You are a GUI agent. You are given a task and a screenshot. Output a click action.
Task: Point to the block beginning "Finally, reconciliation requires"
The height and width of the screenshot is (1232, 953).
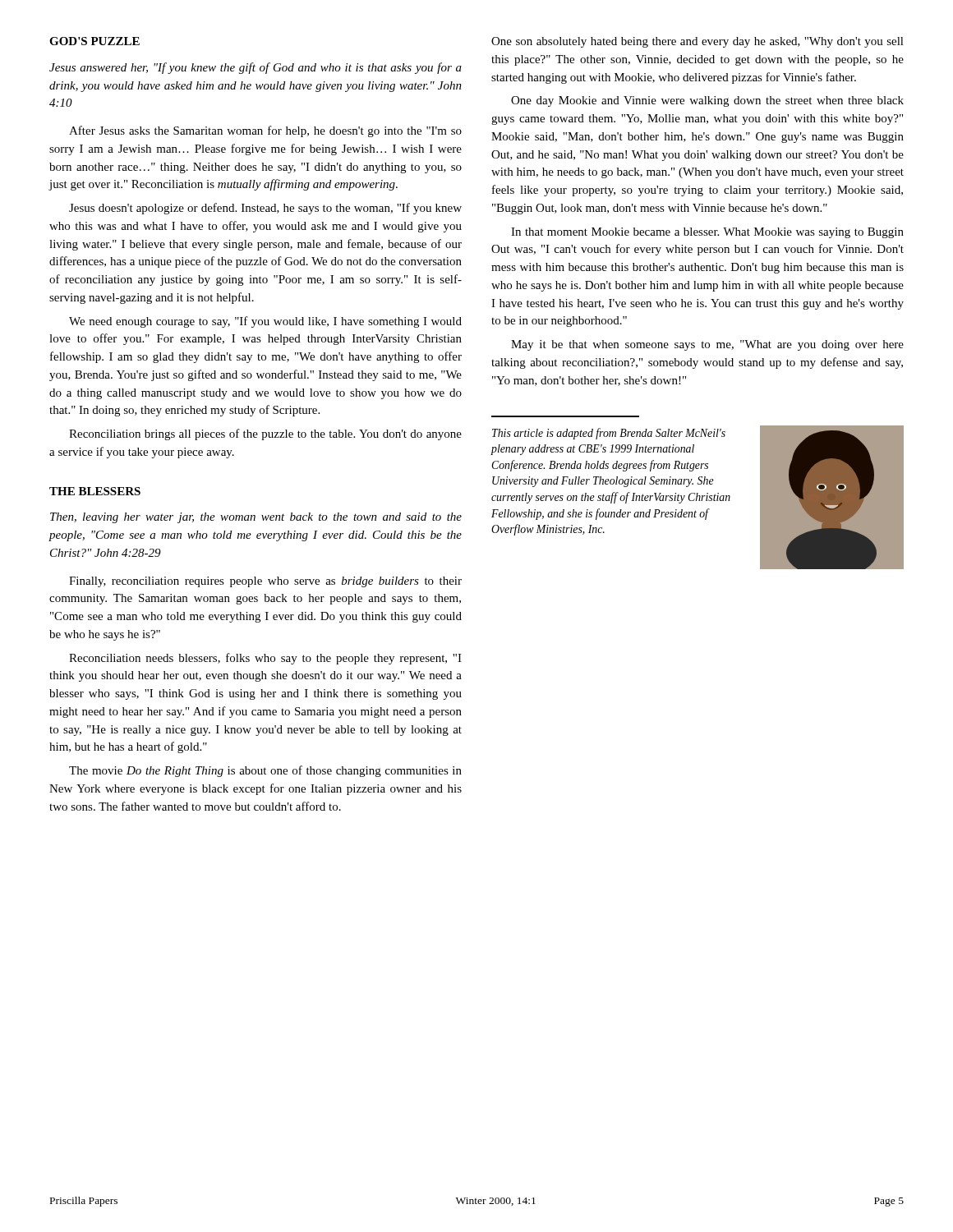(255, 694)
